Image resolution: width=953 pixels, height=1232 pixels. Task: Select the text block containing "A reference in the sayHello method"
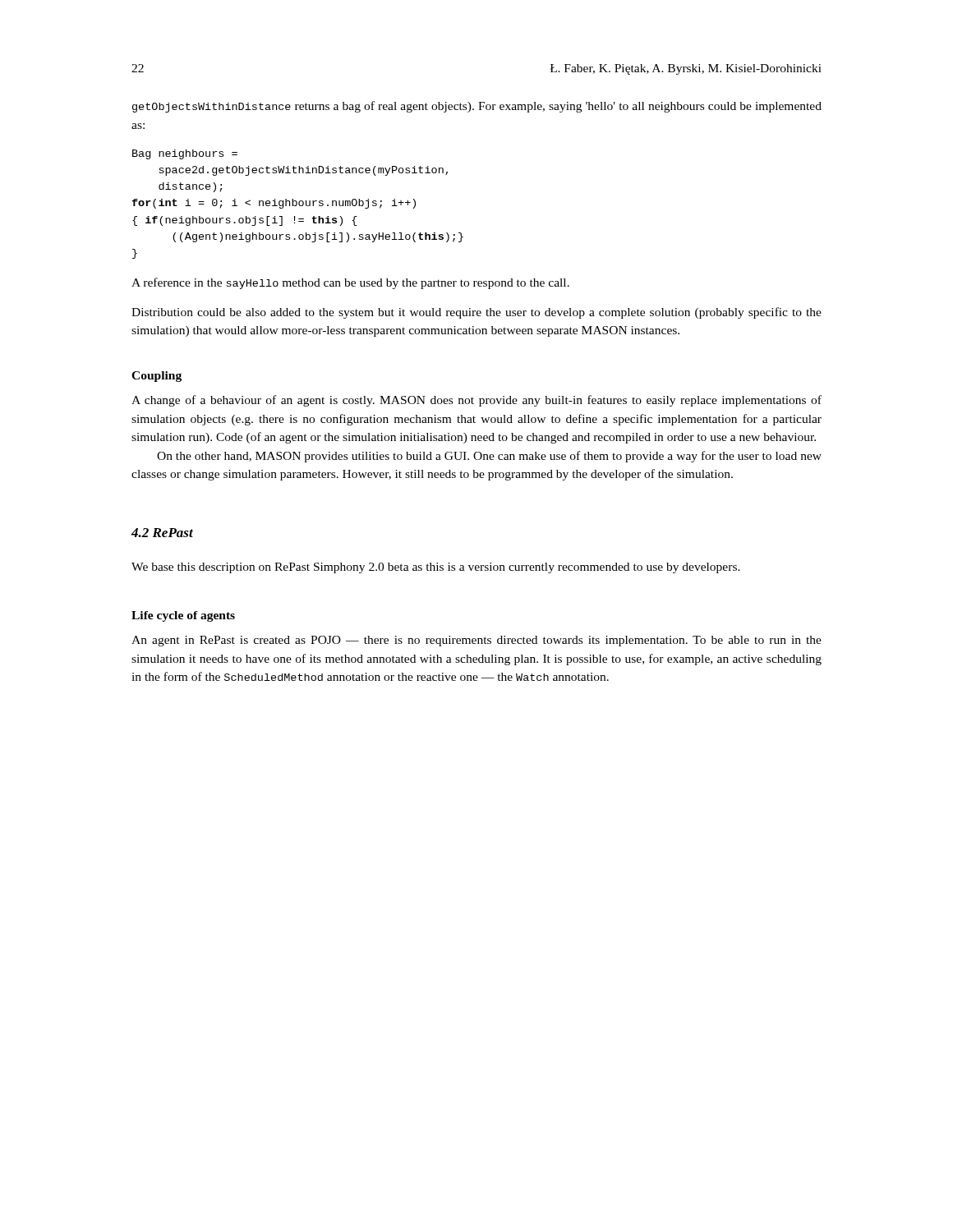(x=476, y=283)
